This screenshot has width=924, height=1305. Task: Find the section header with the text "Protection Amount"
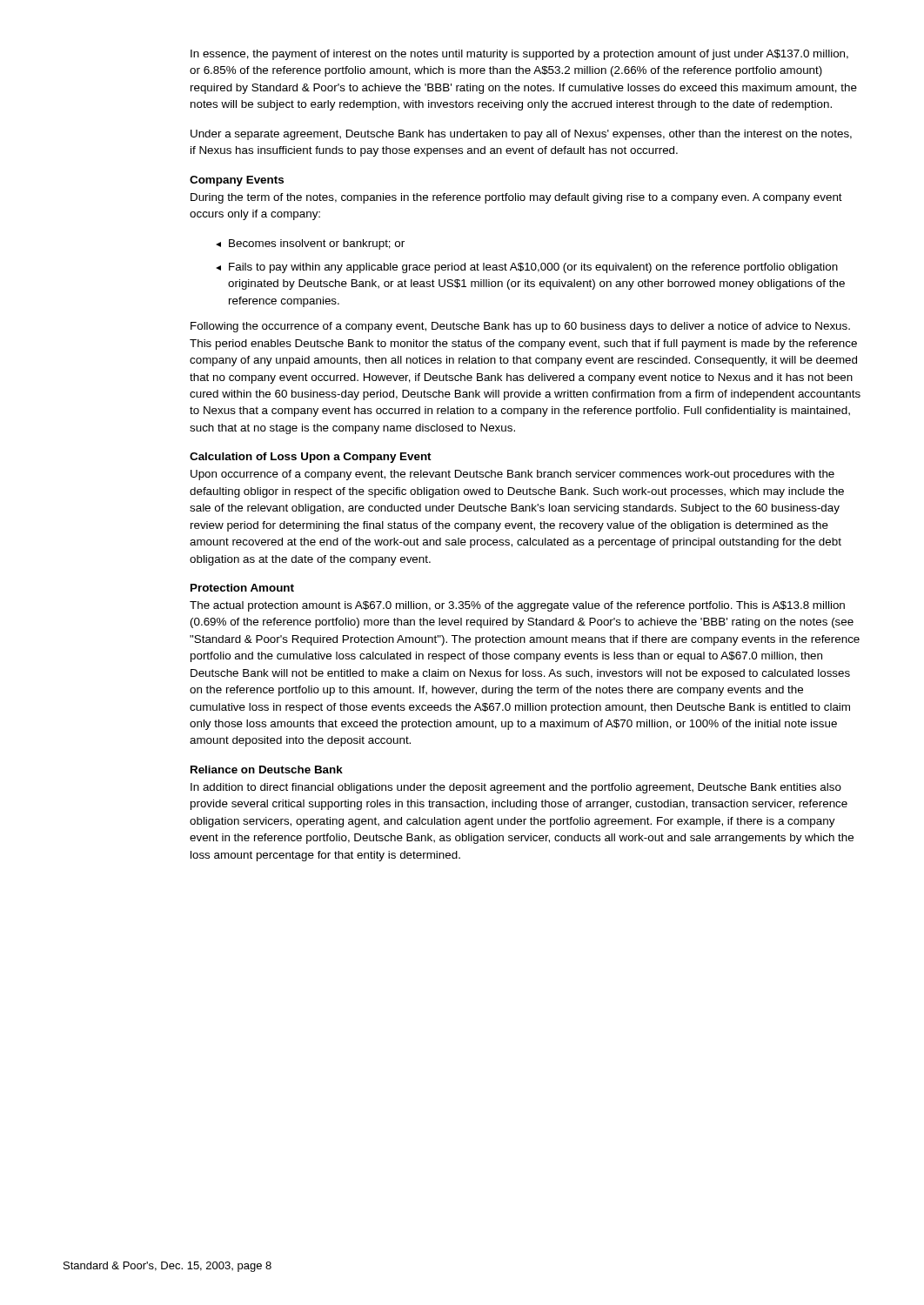coord(242,588)
